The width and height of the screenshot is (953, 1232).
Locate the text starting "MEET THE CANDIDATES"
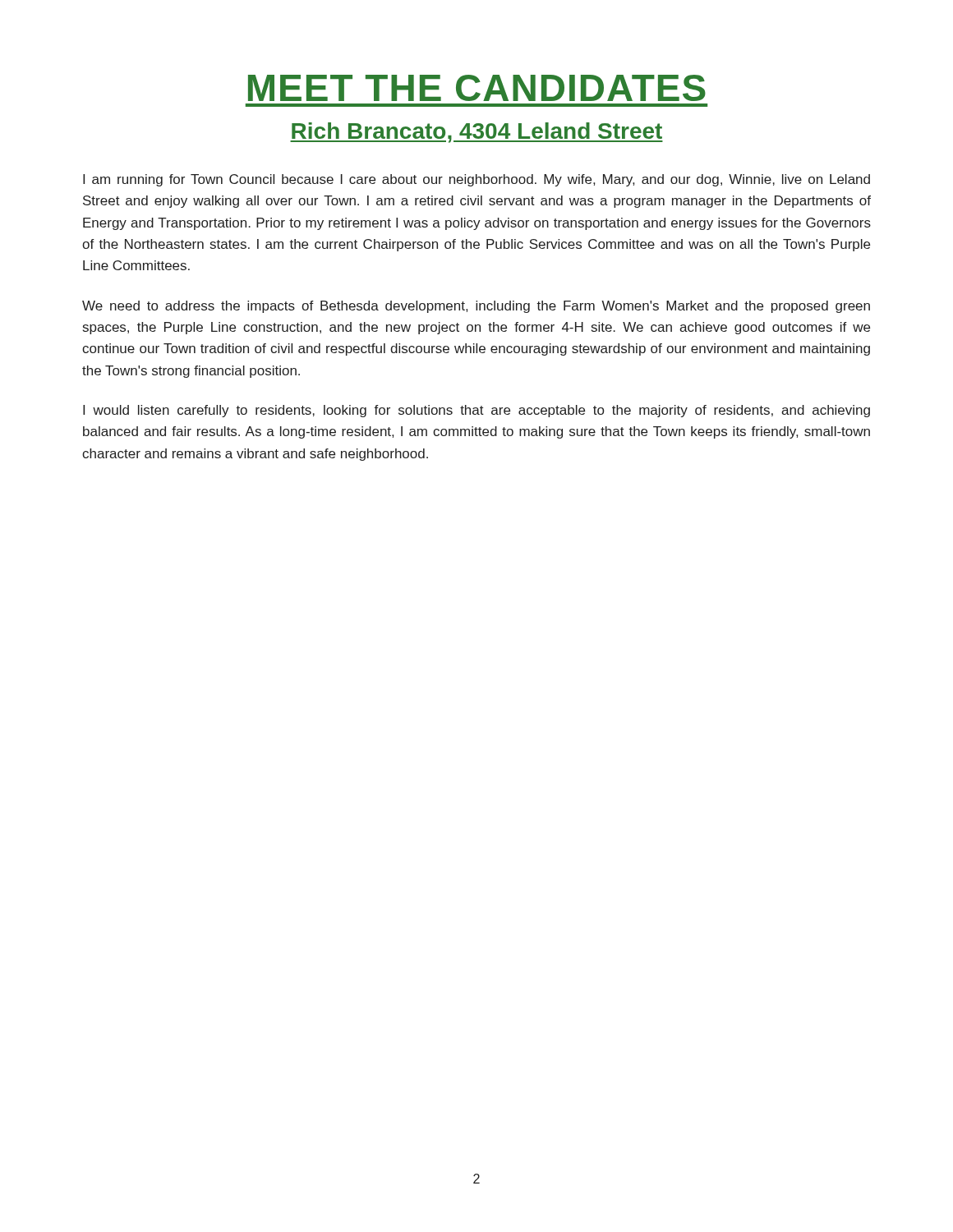tap(476, 88)
